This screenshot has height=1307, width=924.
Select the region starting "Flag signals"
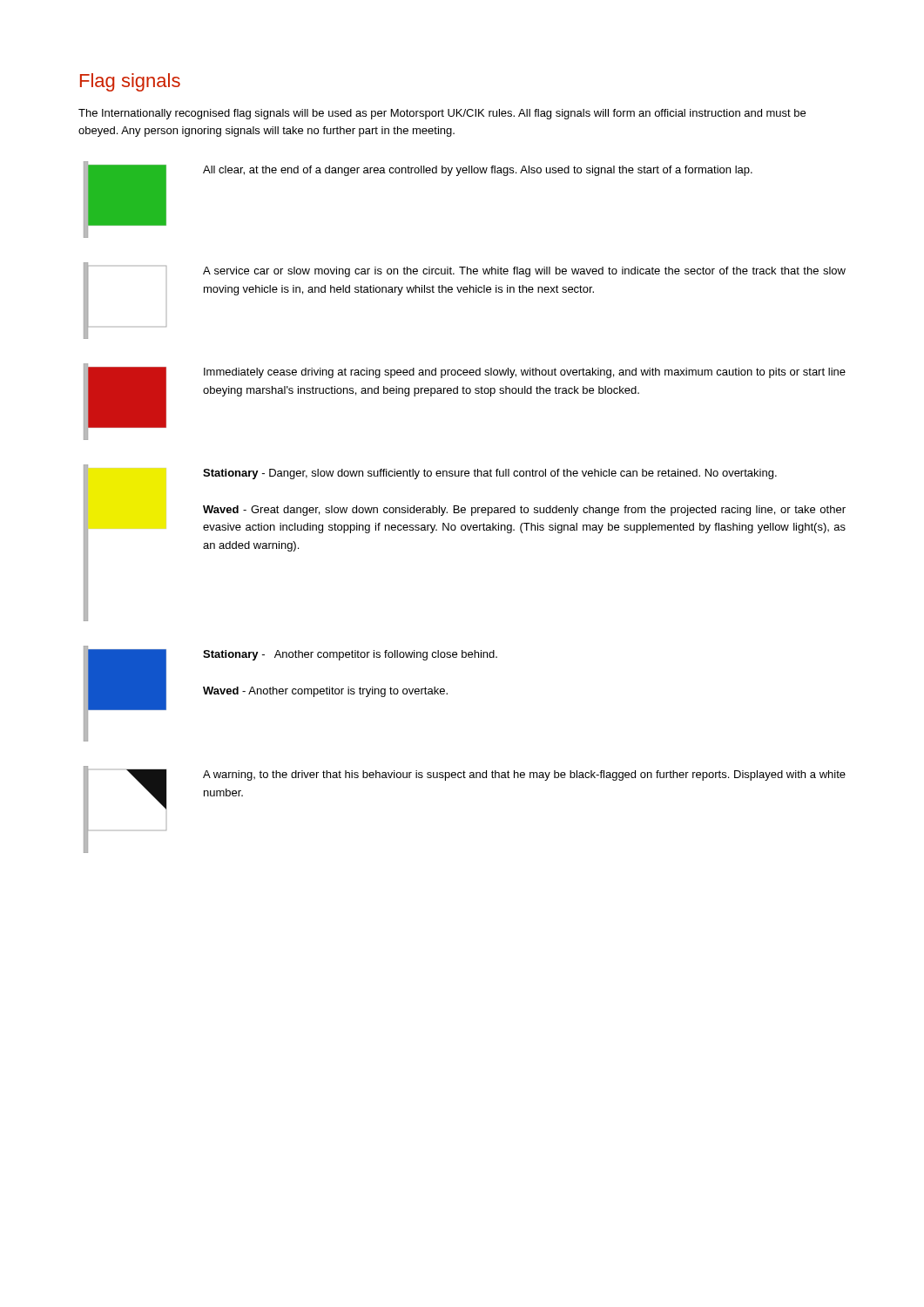pos(129,81)
